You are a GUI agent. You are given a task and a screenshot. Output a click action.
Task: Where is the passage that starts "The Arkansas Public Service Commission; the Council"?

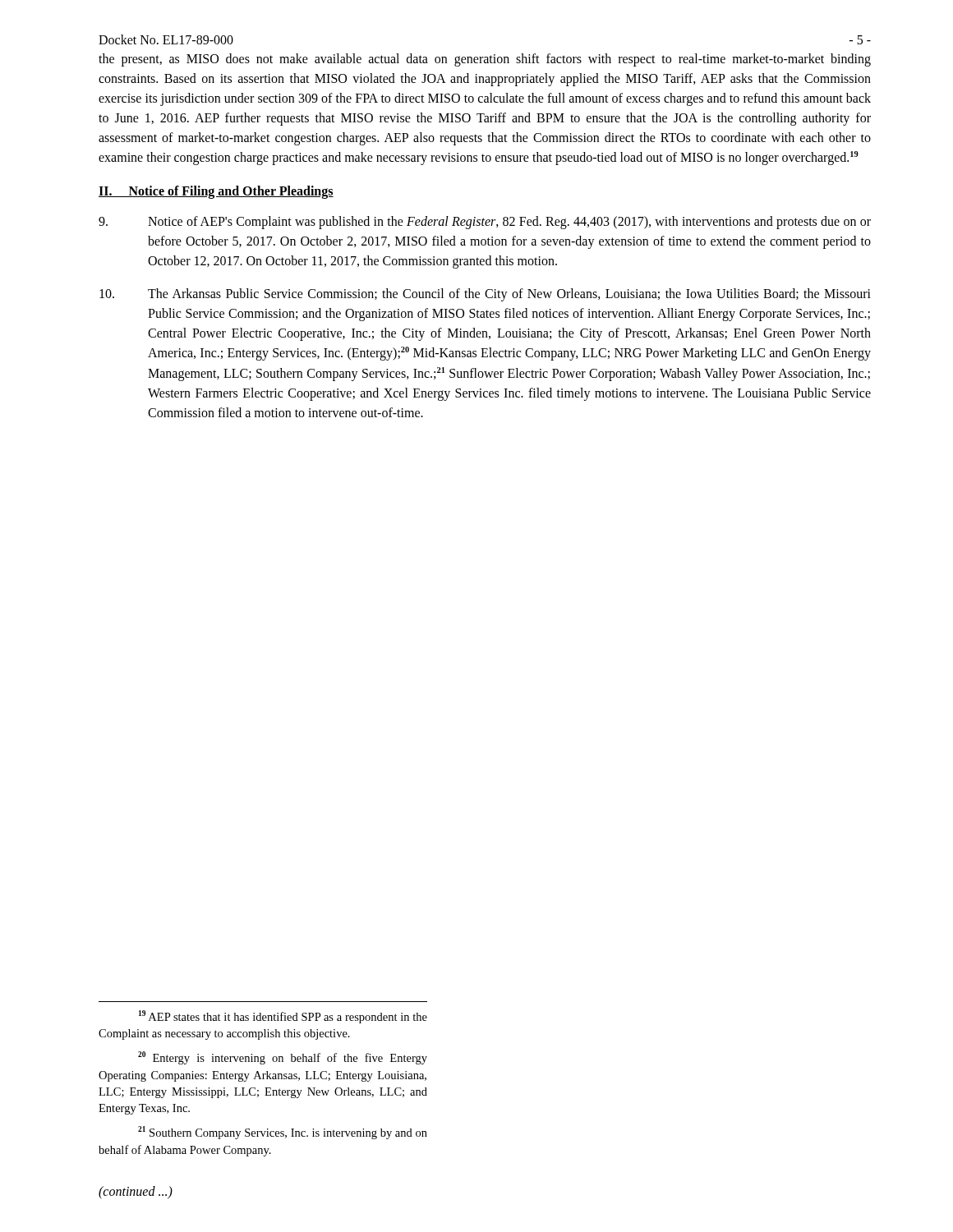click(x=485, y=354)
